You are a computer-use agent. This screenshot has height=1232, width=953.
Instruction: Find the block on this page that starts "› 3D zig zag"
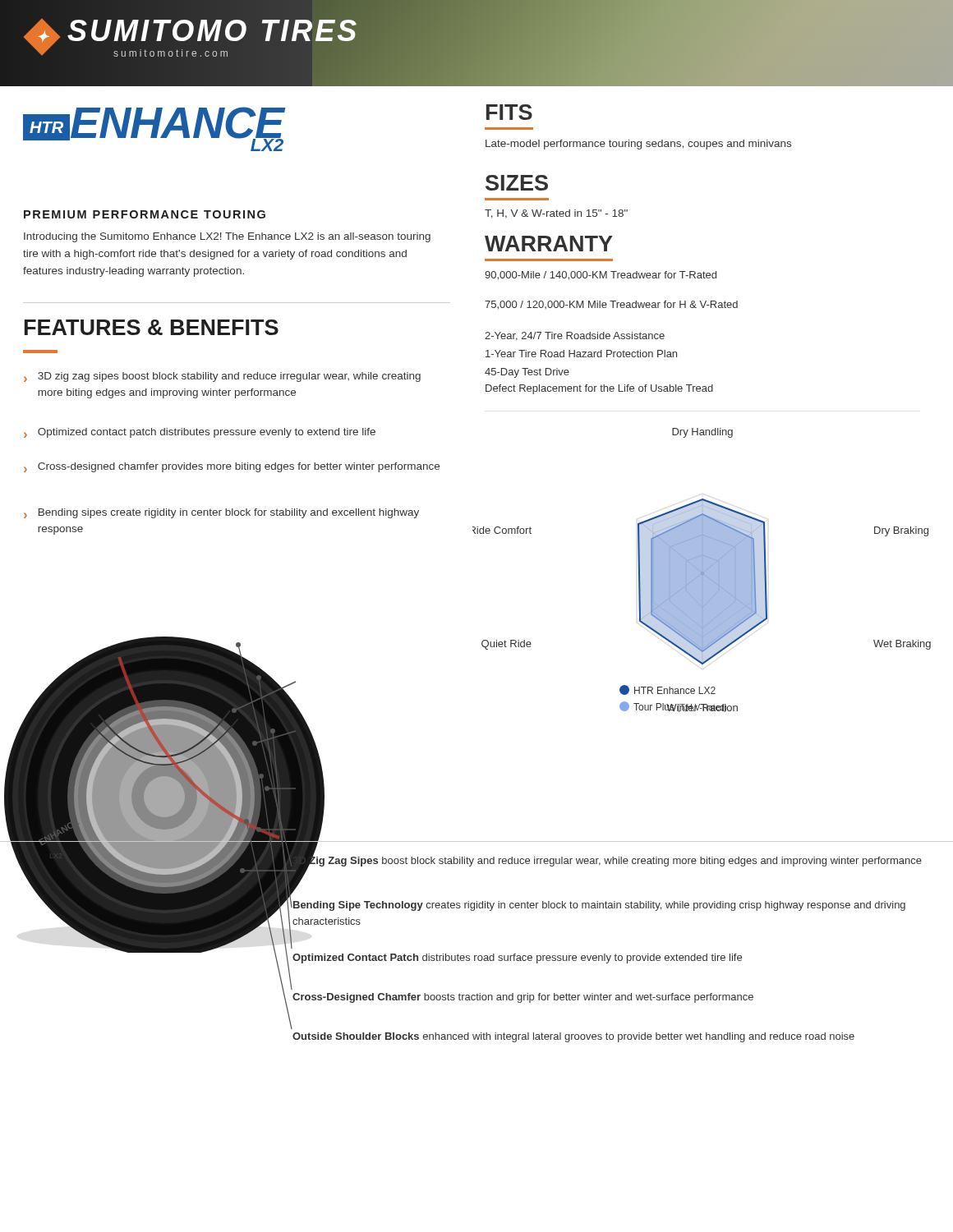pyautogui.click(x=232, y=385)
